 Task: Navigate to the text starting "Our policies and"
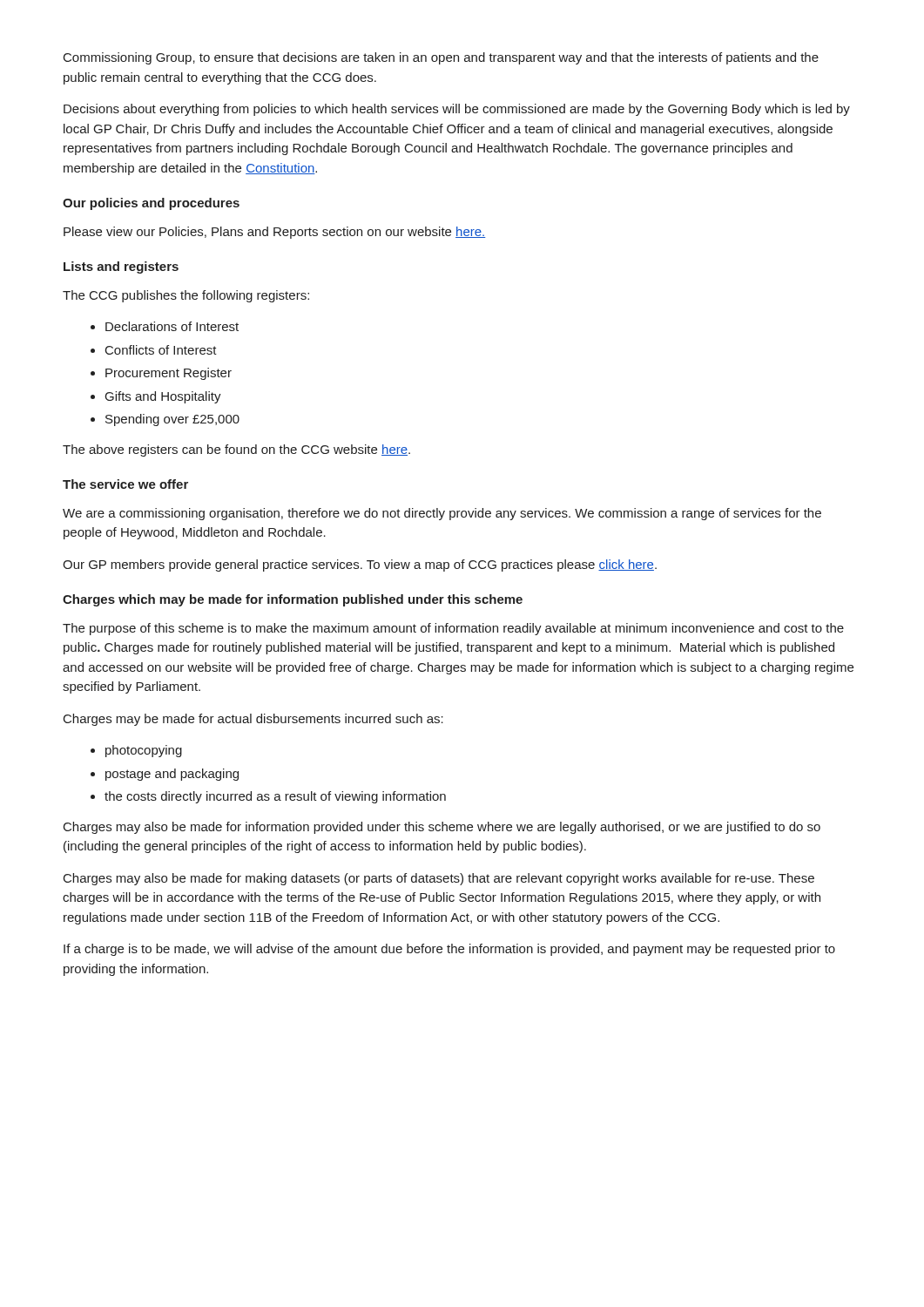coord(151,204)
